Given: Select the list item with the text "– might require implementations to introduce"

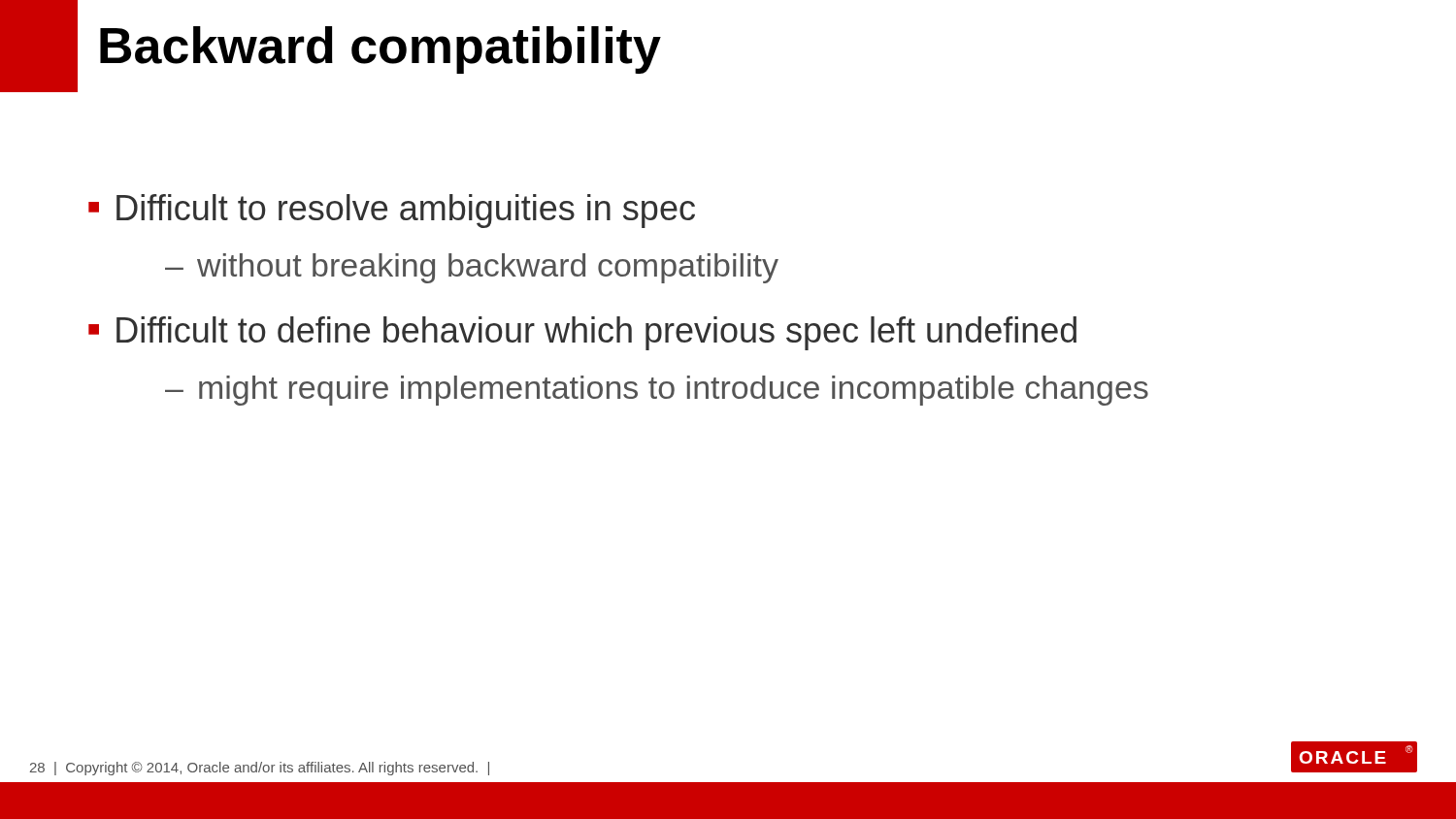Looking at the screenshot, I should 657,388.
